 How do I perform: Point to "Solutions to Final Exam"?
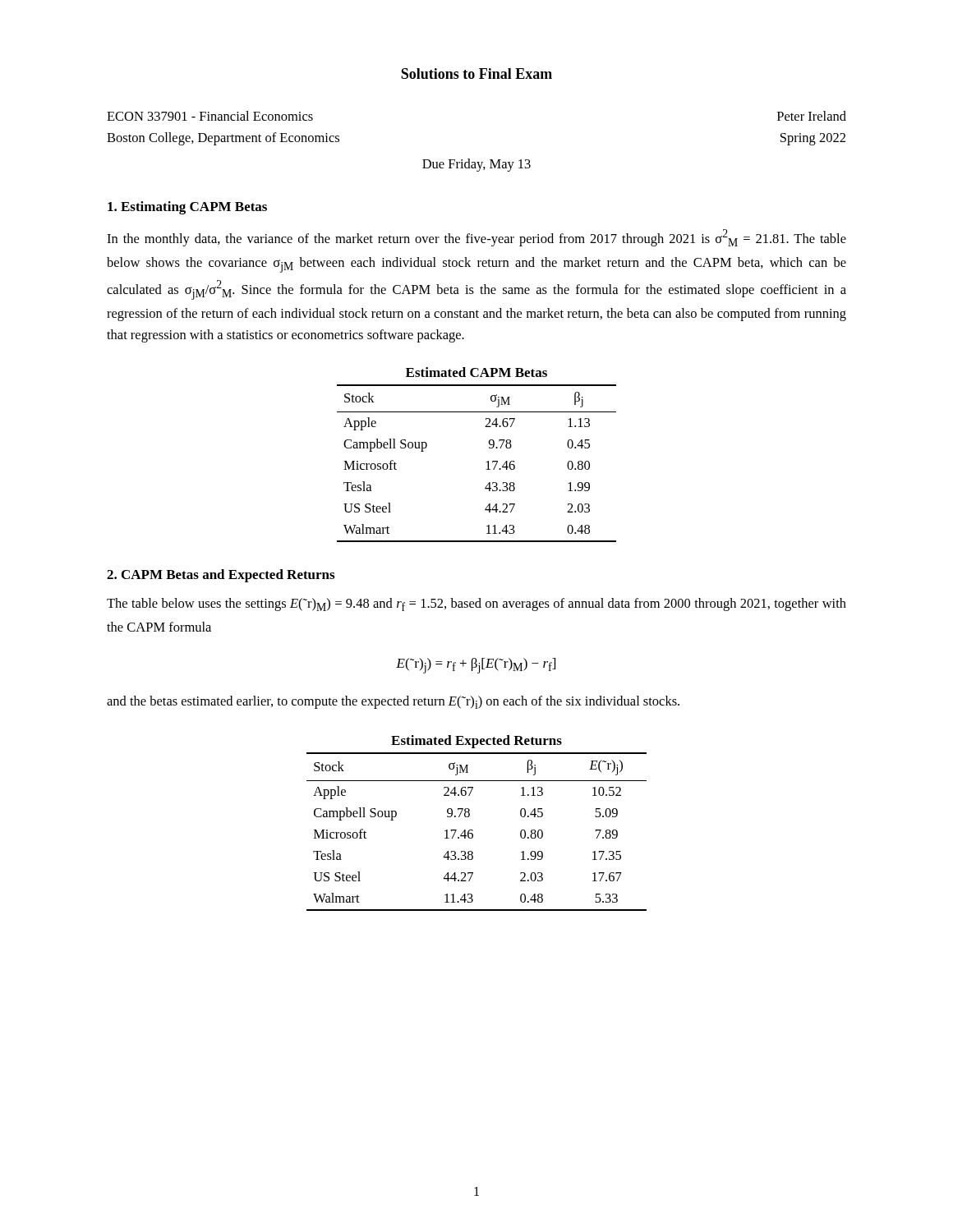click(476, 74)
